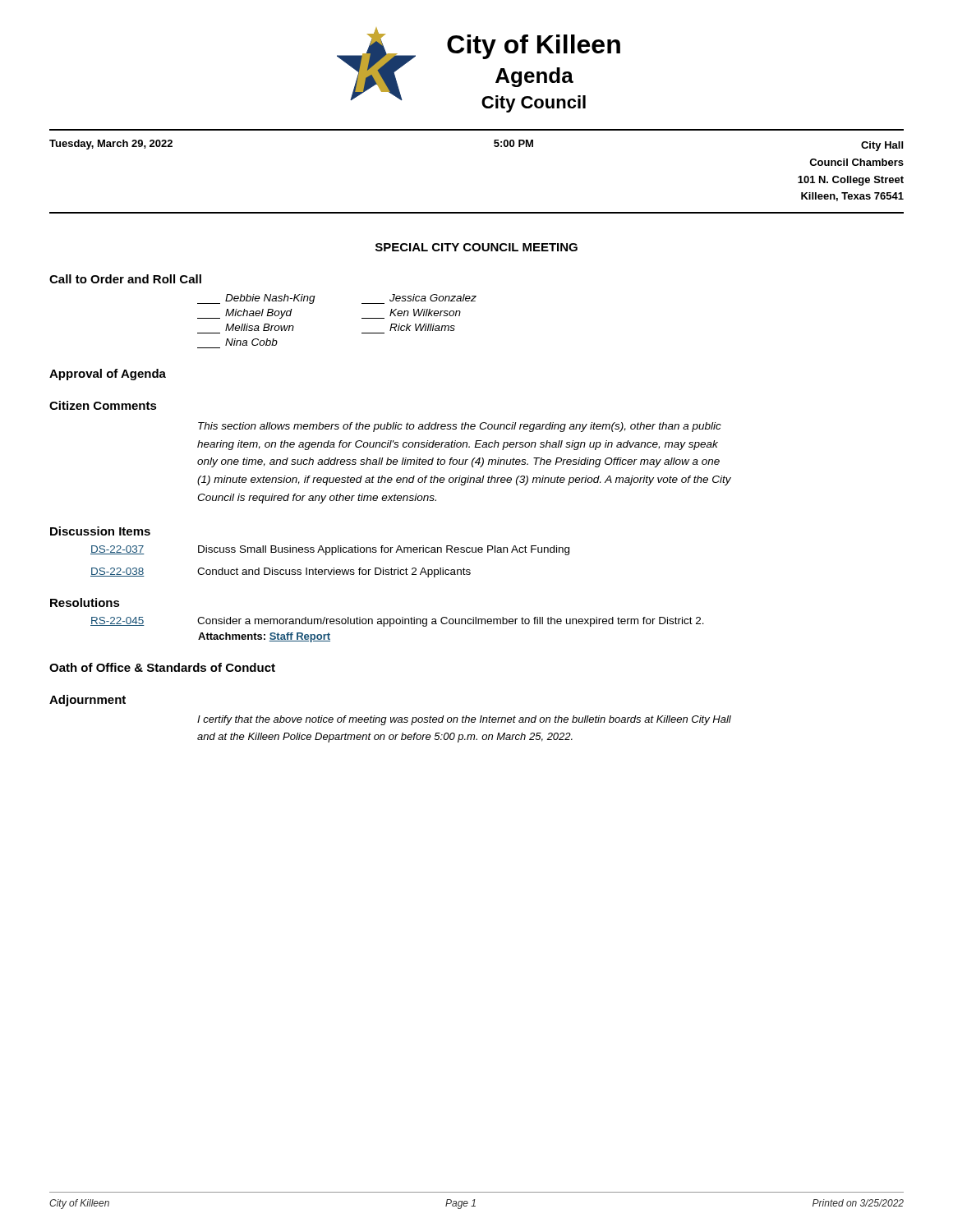Locate the text "Discussion Items"
953x1232 pixels.
[100, 531]
